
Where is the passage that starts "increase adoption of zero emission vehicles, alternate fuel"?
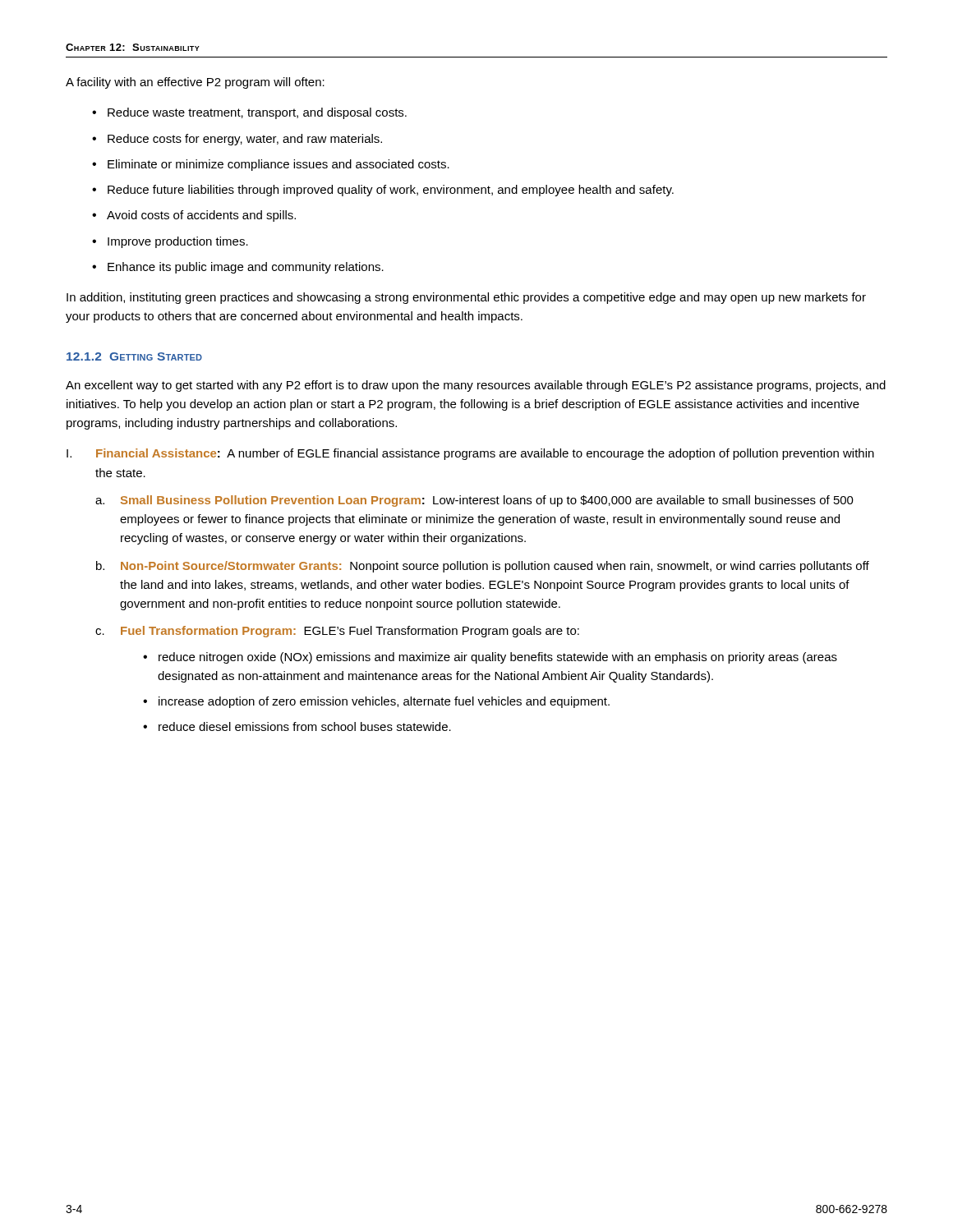(384, 701)
